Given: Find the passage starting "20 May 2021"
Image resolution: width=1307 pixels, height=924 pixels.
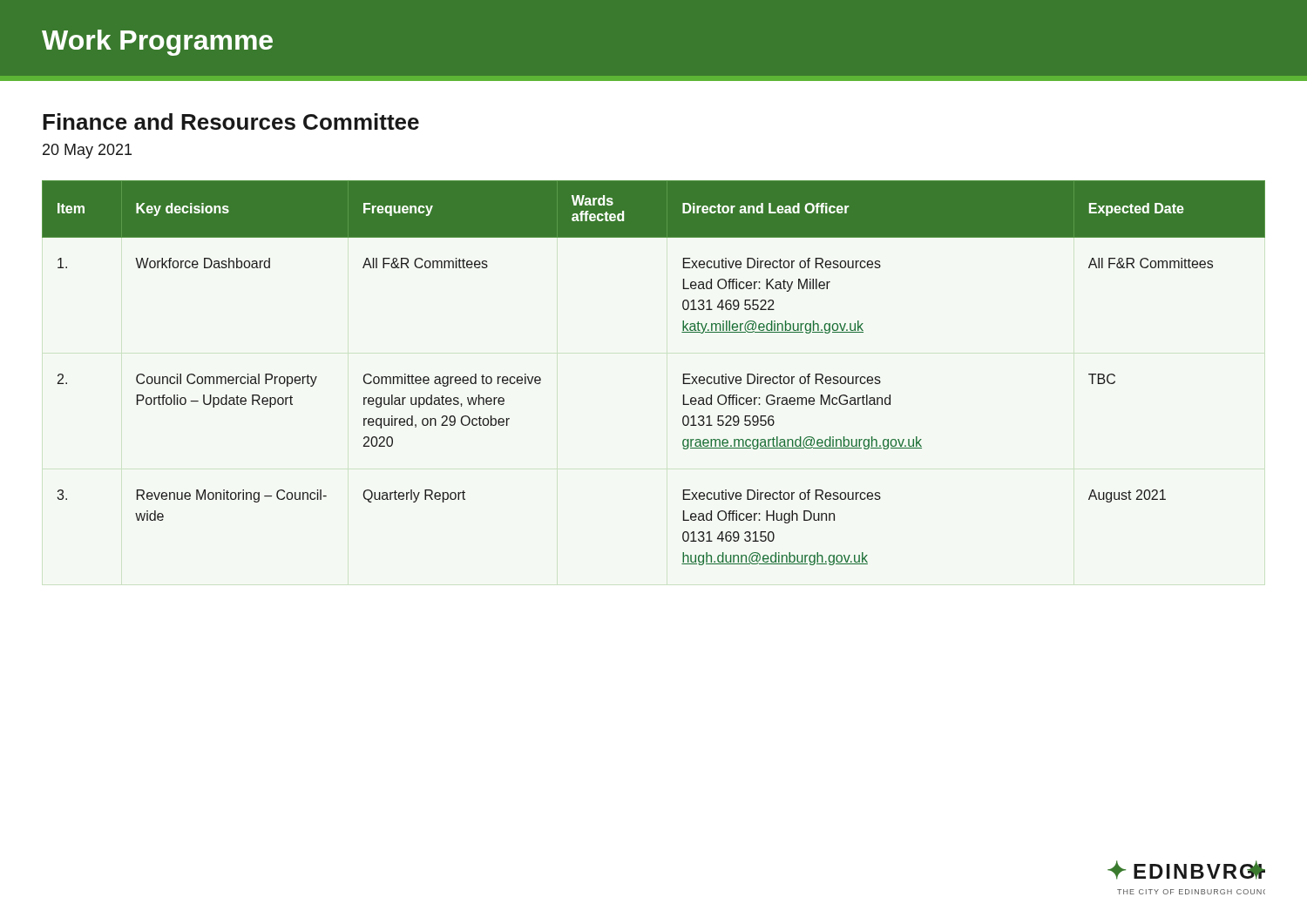Looking at the screenshot, I should coord(87,150).
